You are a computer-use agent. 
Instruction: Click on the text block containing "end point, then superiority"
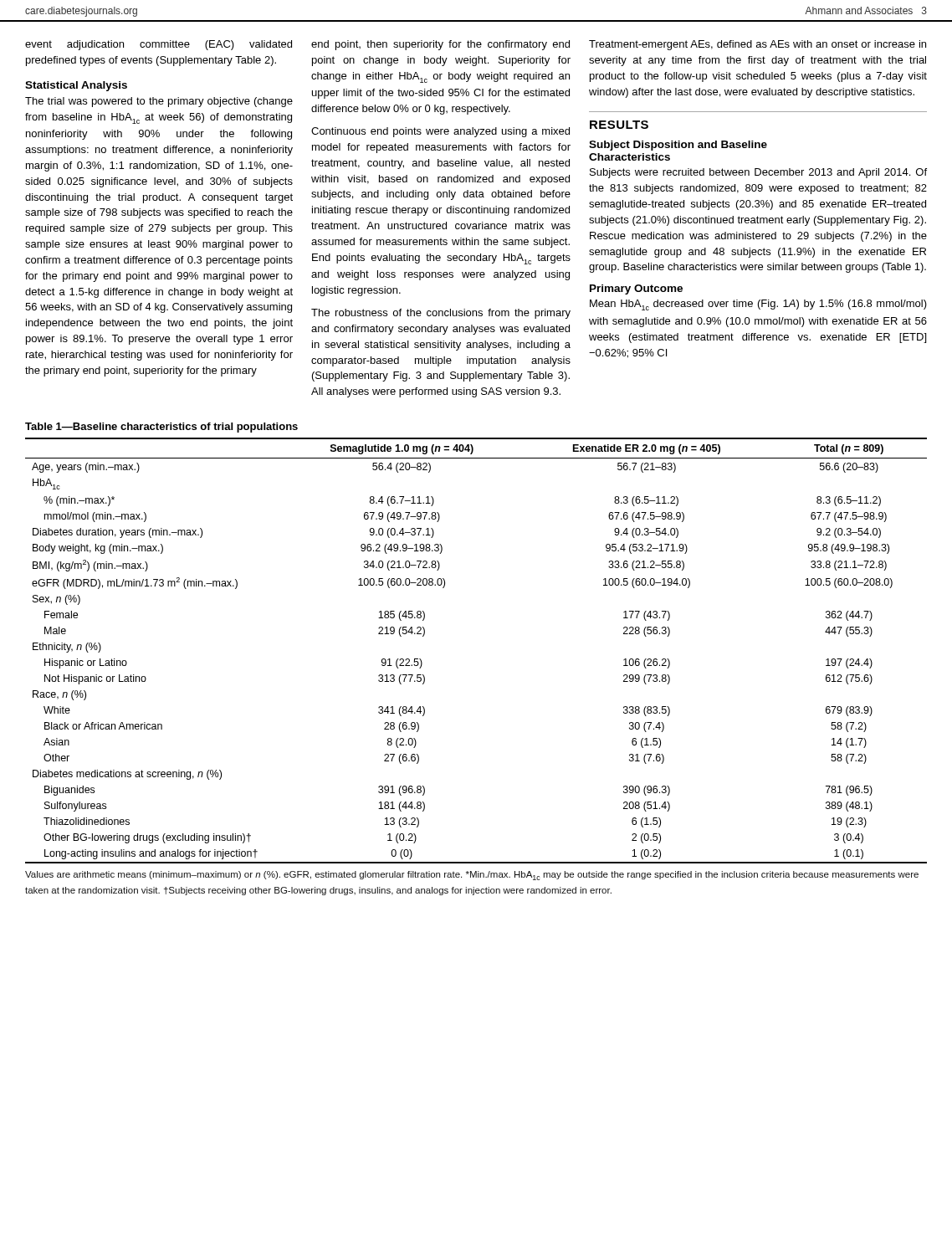pos(441,76)
